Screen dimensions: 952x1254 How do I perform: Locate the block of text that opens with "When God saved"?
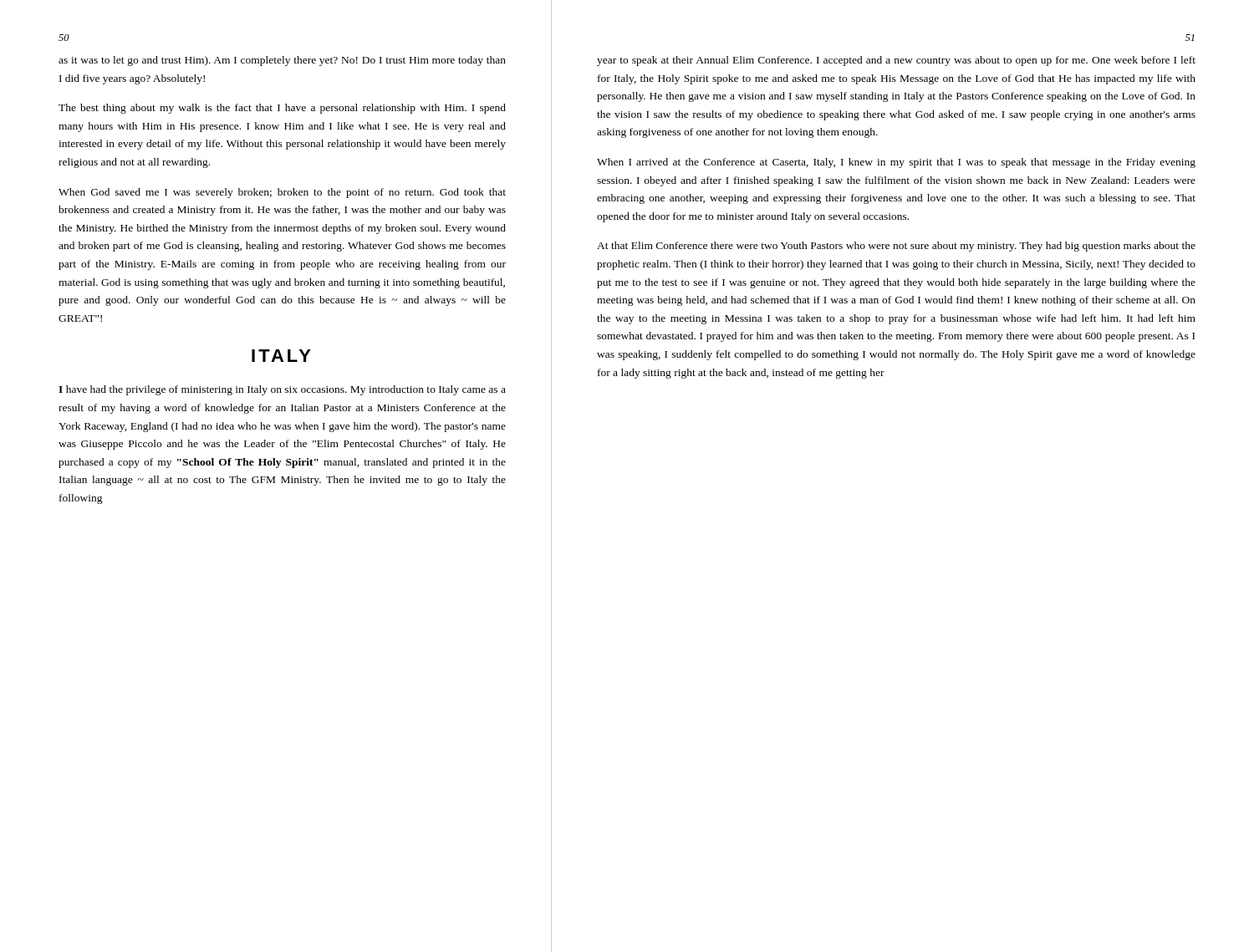[282, 255]
